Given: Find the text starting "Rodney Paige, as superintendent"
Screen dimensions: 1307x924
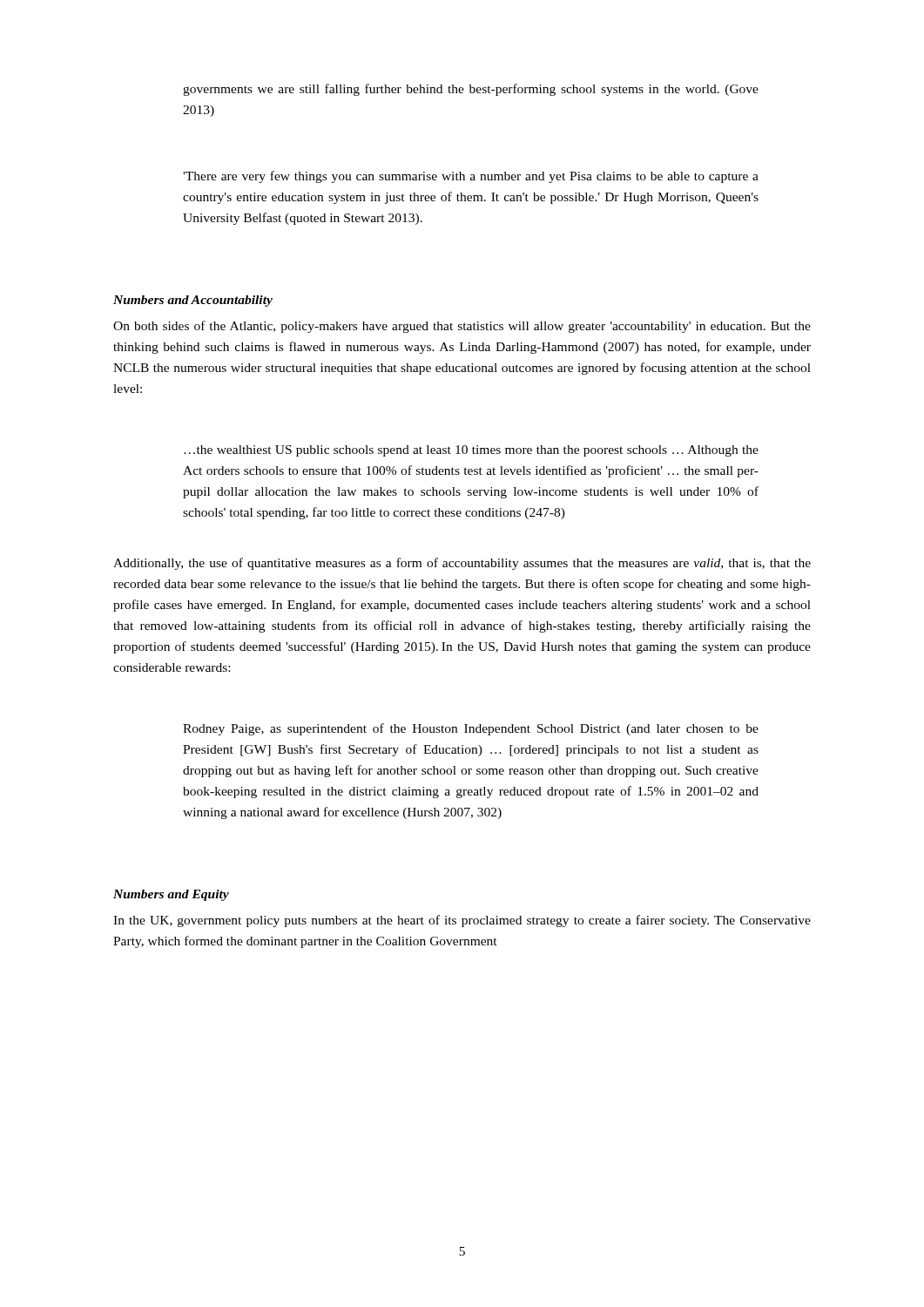Looking at the screenshot, I should 471,771.
